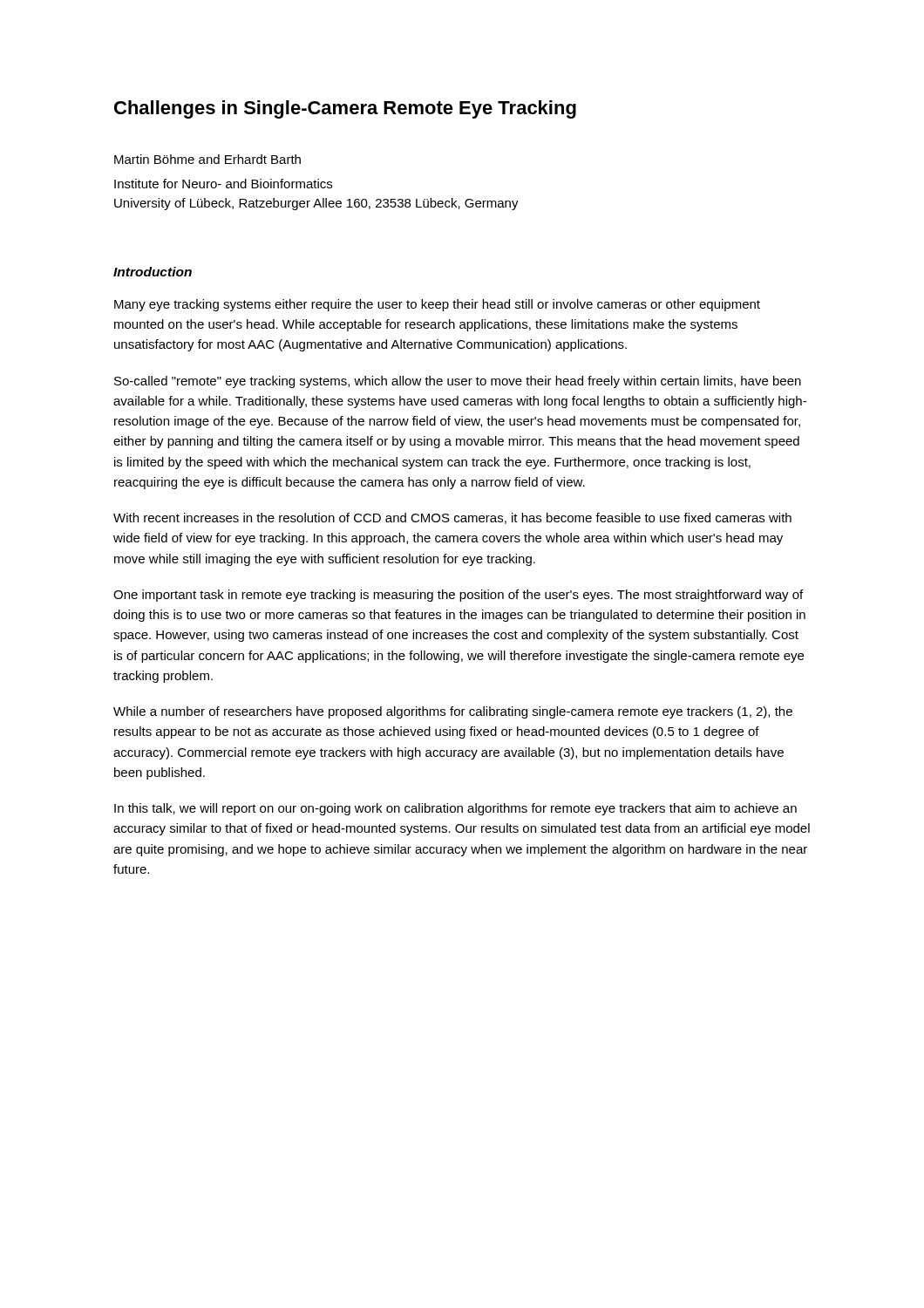This screenshot has width=924, height=1308.
Task: Select the passage starting "With recent increases"
Action: [x=453, y=538]
